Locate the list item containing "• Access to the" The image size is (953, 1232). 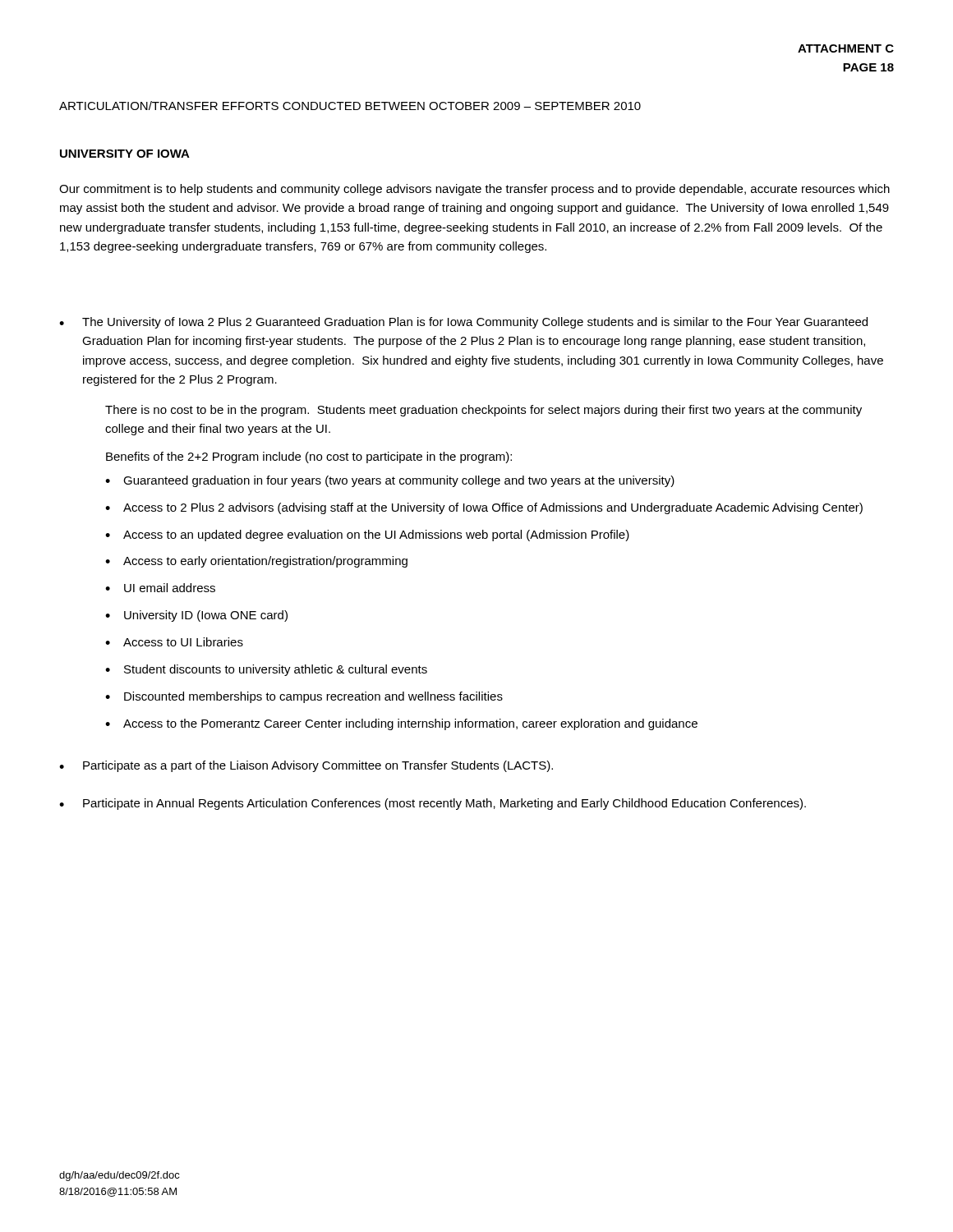[x=499, y=725]
